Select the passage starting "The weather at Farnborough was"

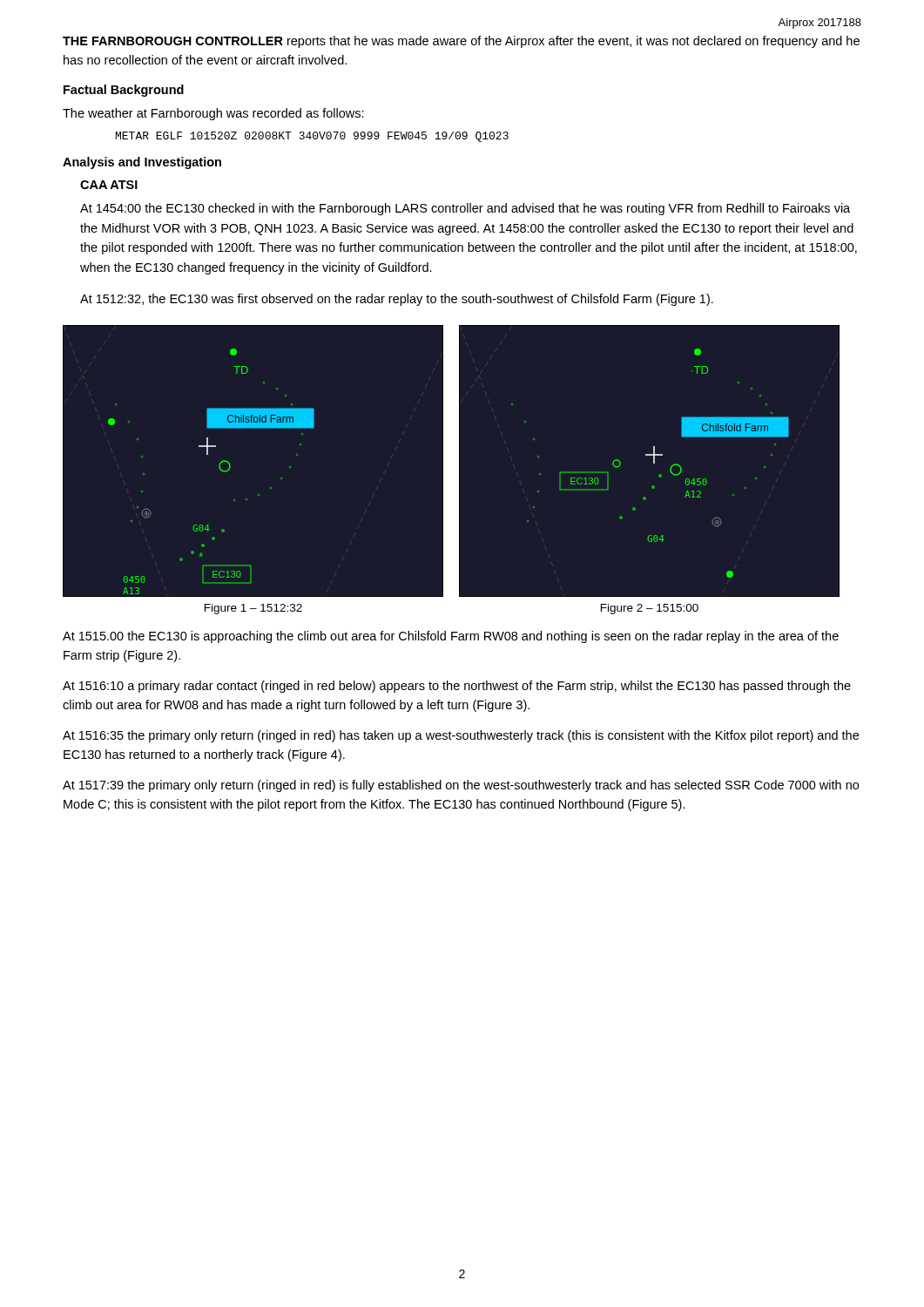[214, 113]
